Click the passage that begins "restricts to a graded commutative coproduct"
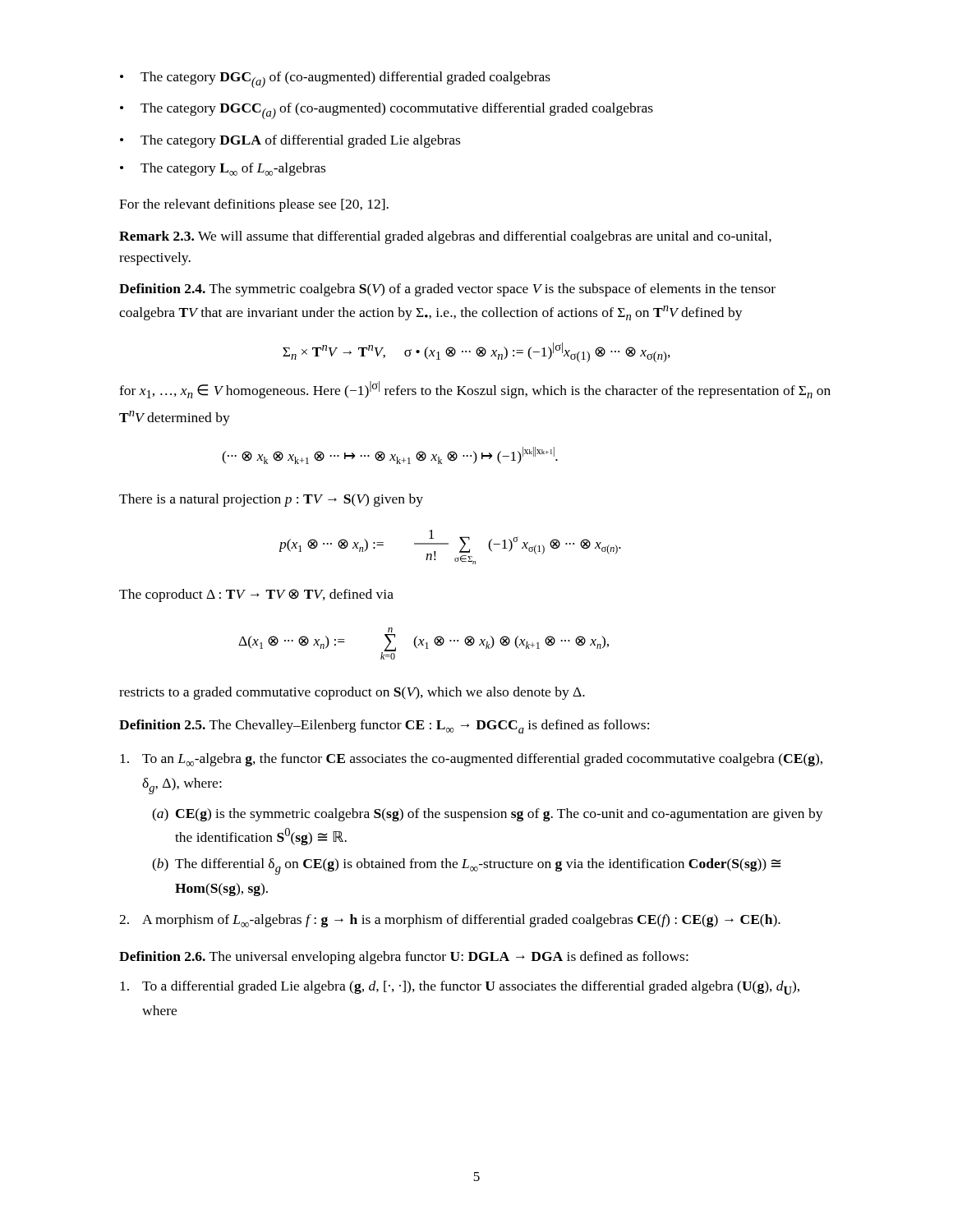This screenshot has height=1232, width=953. (x=352, y=692)
